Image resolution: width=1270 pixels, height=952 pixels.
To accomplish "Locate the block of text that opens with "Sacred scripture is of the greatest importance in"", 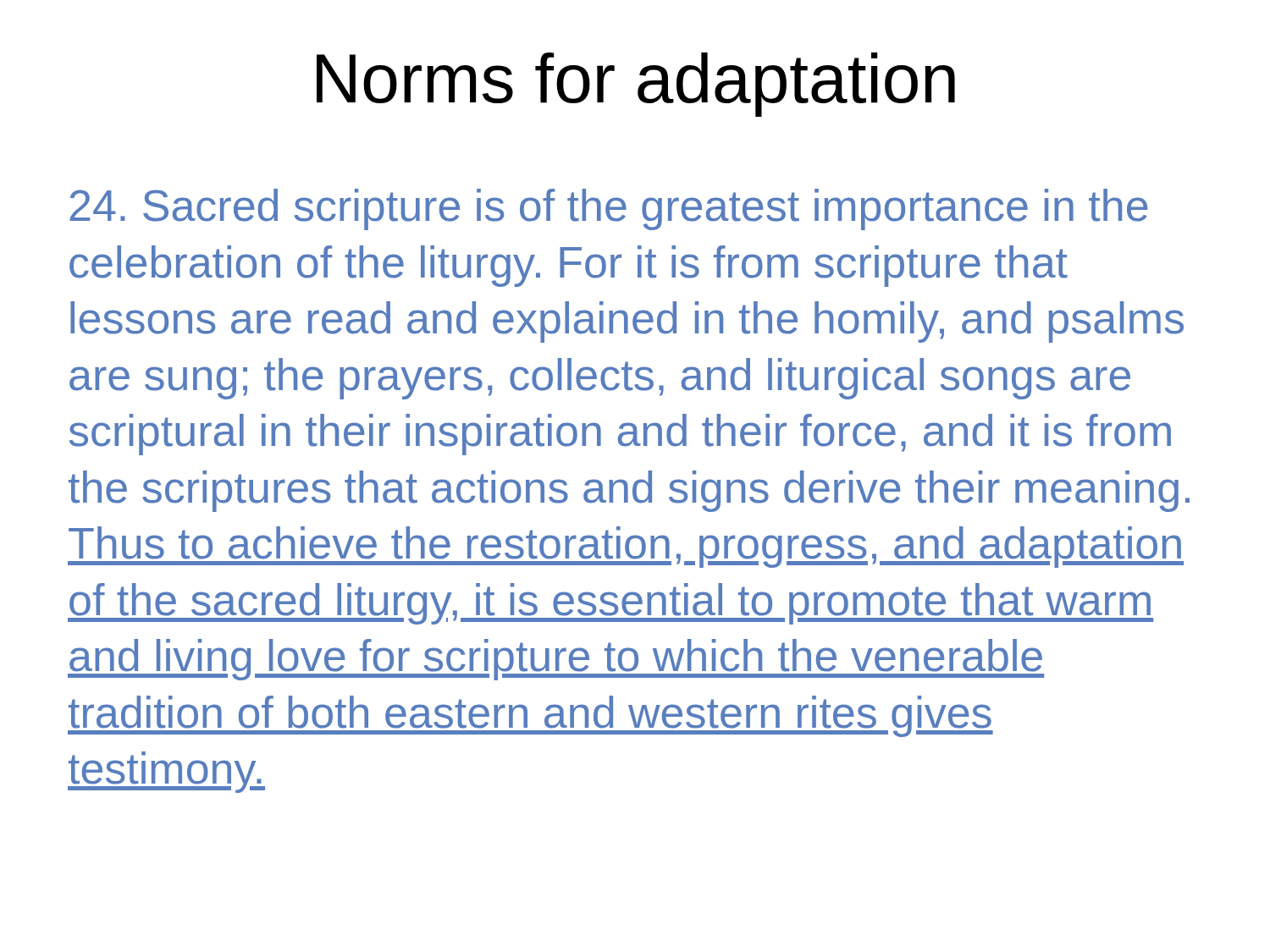I will [x=635, y=487].
